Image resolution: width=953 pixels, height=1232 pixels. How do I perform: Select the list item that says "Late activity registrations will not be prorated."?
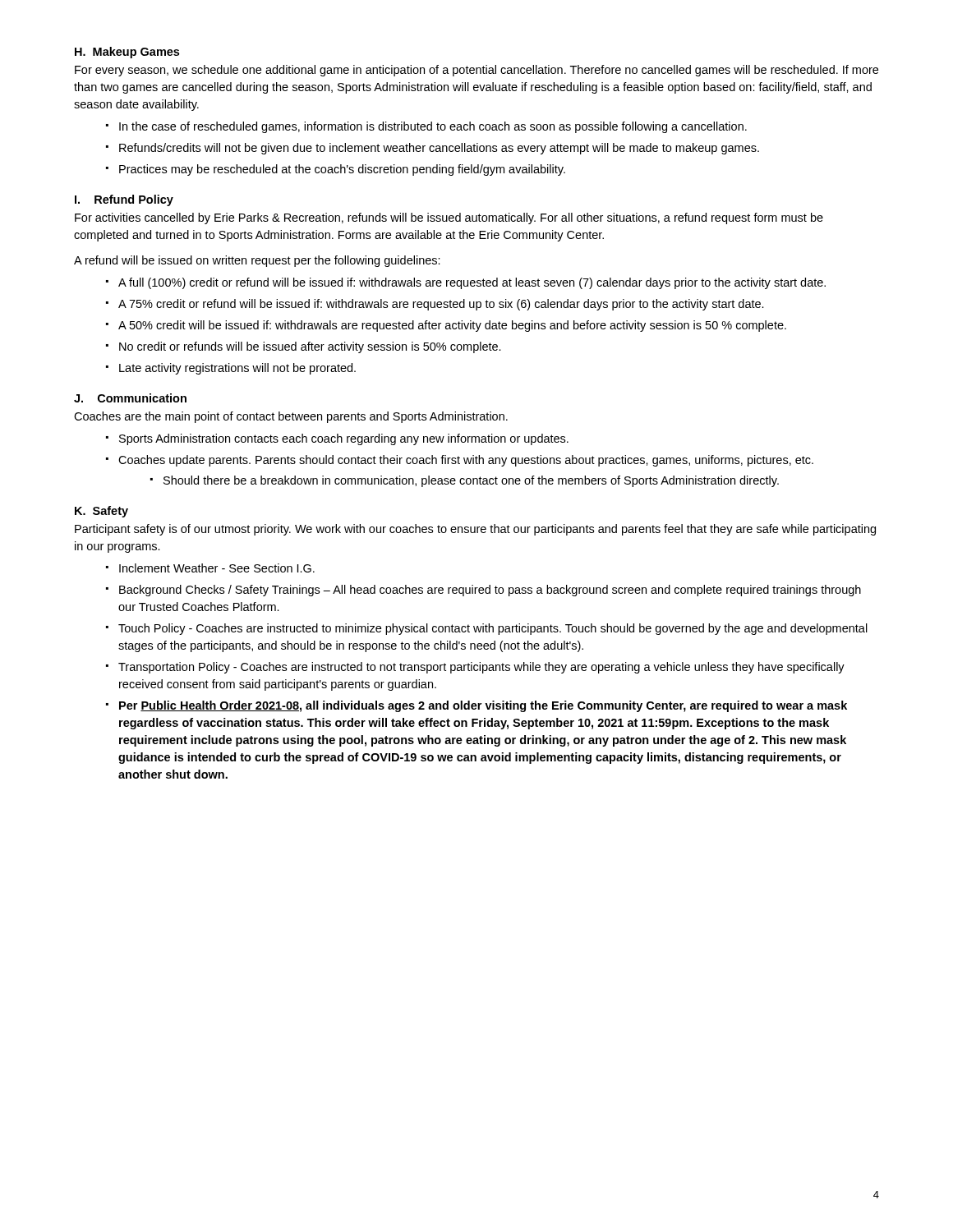(x=237, y=368)
